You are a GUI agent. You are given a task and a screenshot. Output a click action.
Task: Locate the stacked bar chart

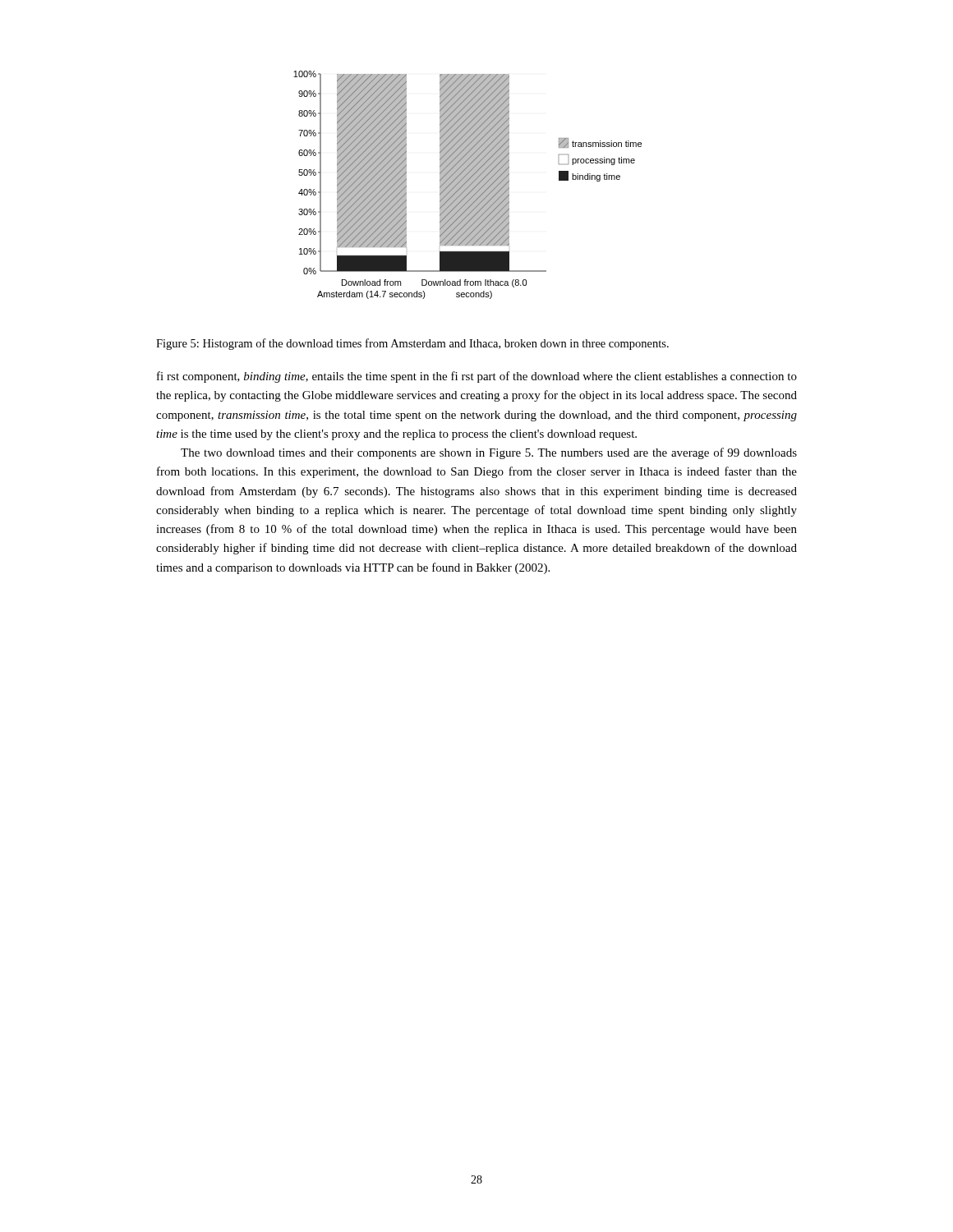tap(476, 193)
